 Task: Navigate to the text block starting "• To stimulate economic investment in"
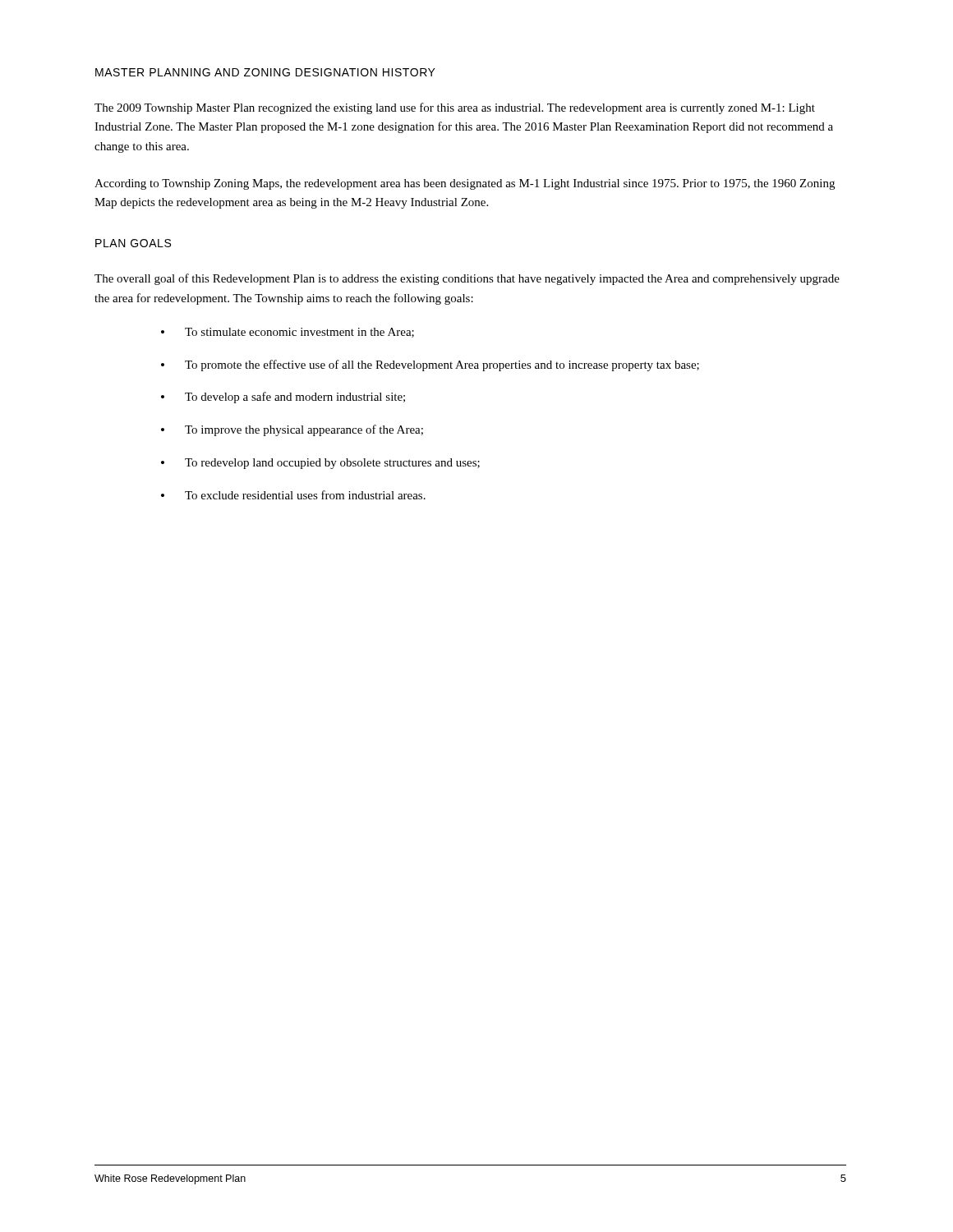click(288, 333)
